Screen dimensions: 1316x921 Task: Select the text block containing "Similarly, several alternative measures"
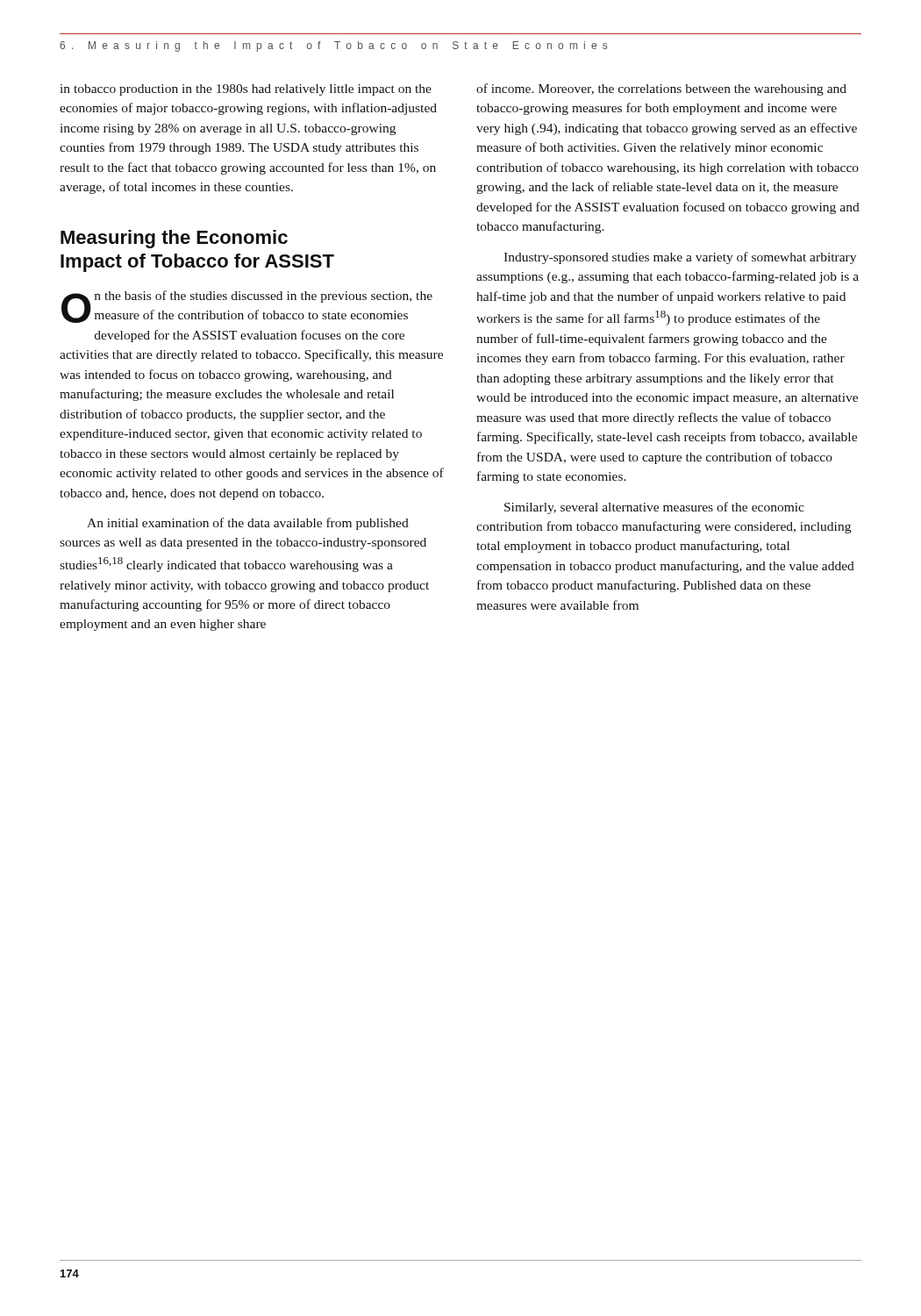click(669, 556)
